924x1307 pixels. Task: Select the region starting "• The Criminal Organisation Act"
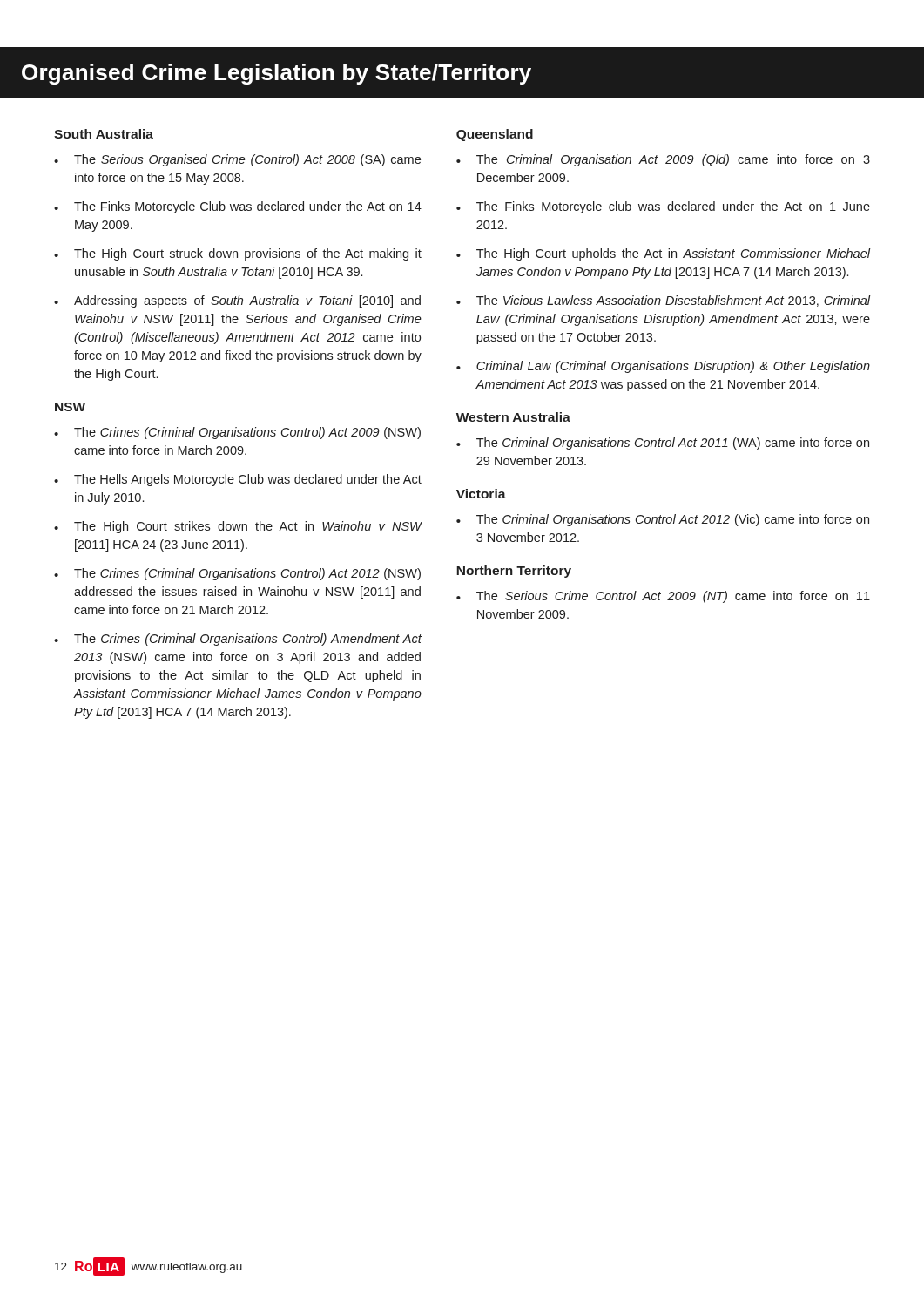tap(663, 169)
